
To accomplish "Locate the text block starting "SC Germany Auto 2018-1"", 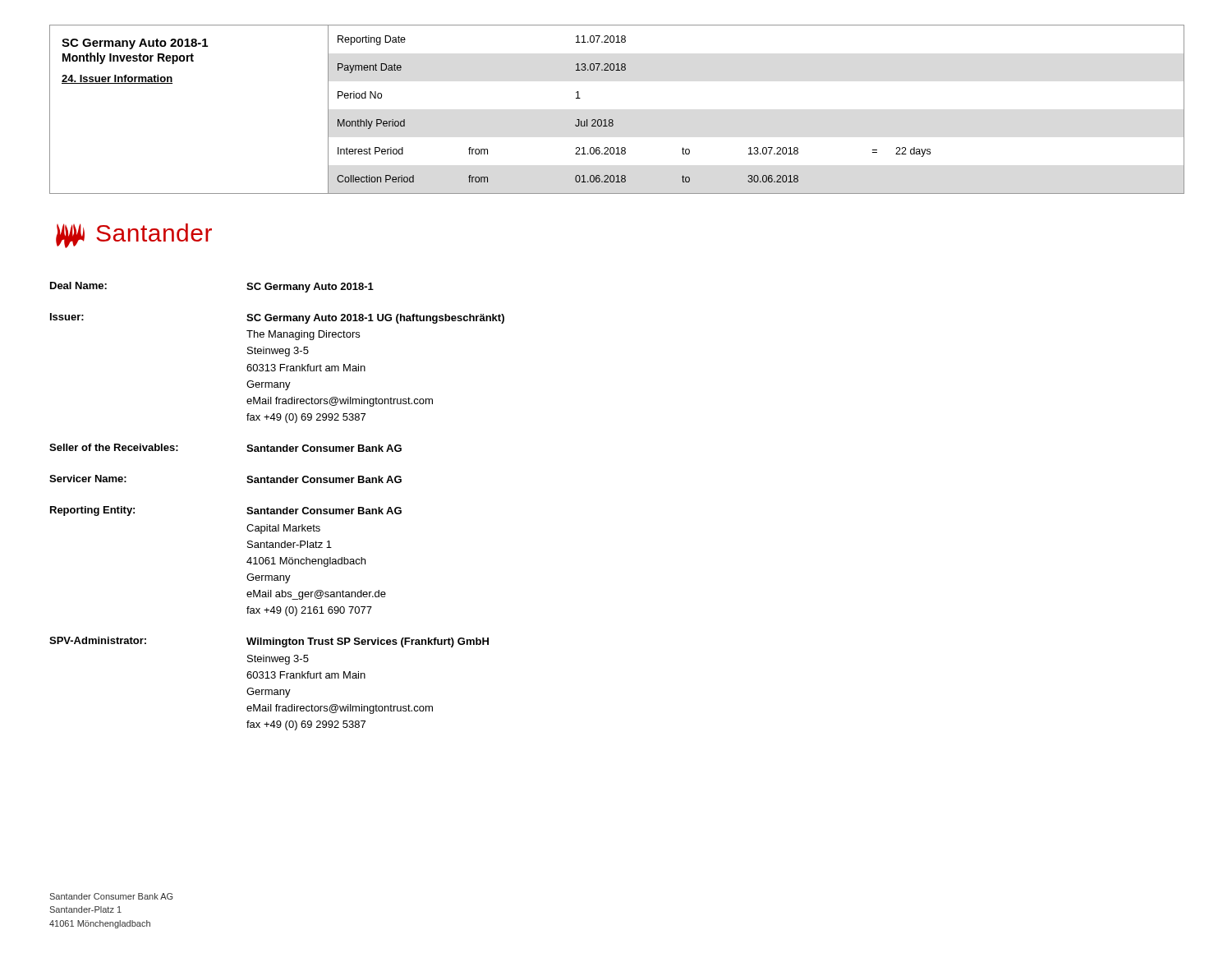I will (135, 42).
